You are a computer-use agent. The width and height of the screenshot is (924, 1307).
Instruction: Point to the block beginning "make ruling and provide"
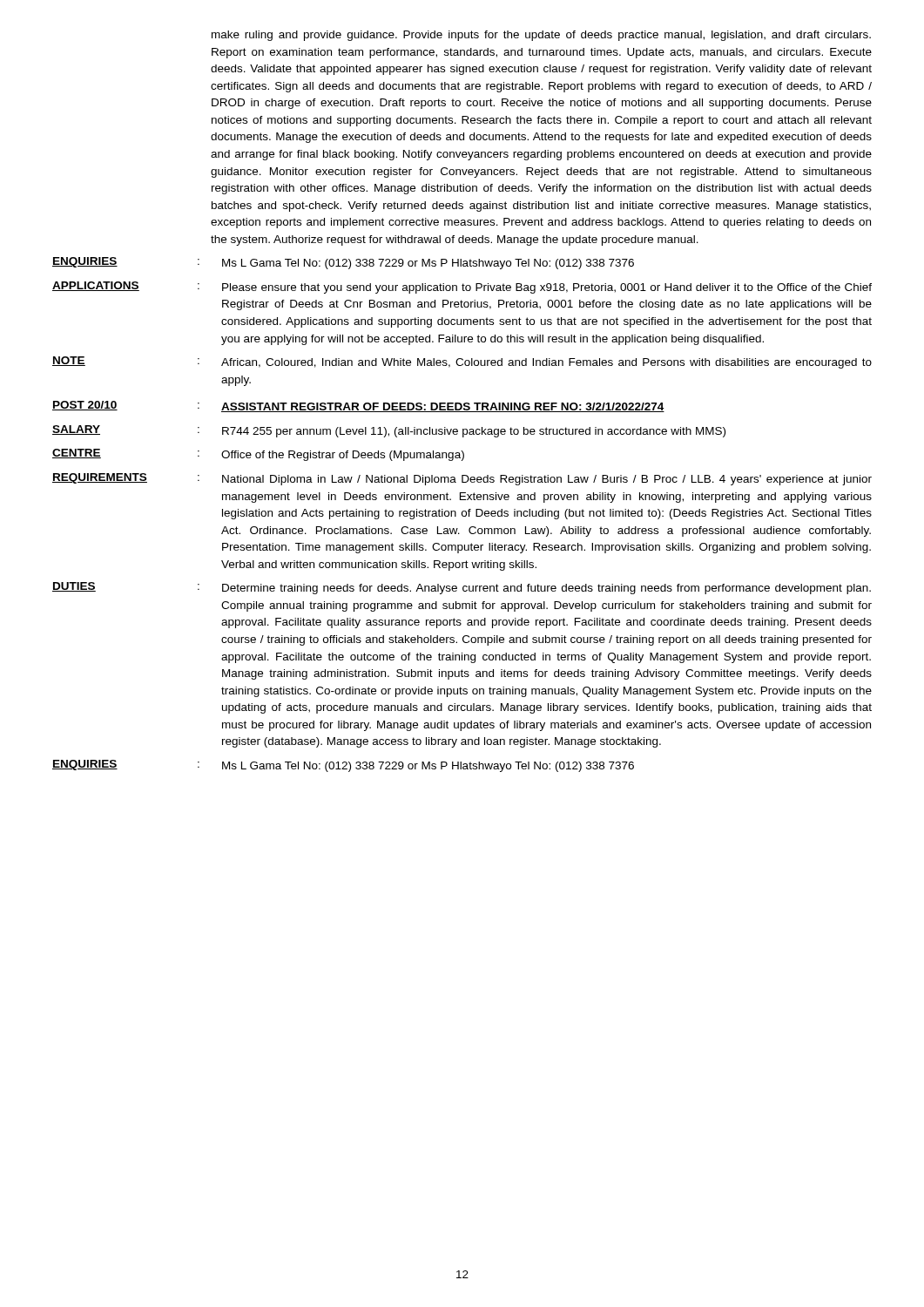(x=541, y=137)
